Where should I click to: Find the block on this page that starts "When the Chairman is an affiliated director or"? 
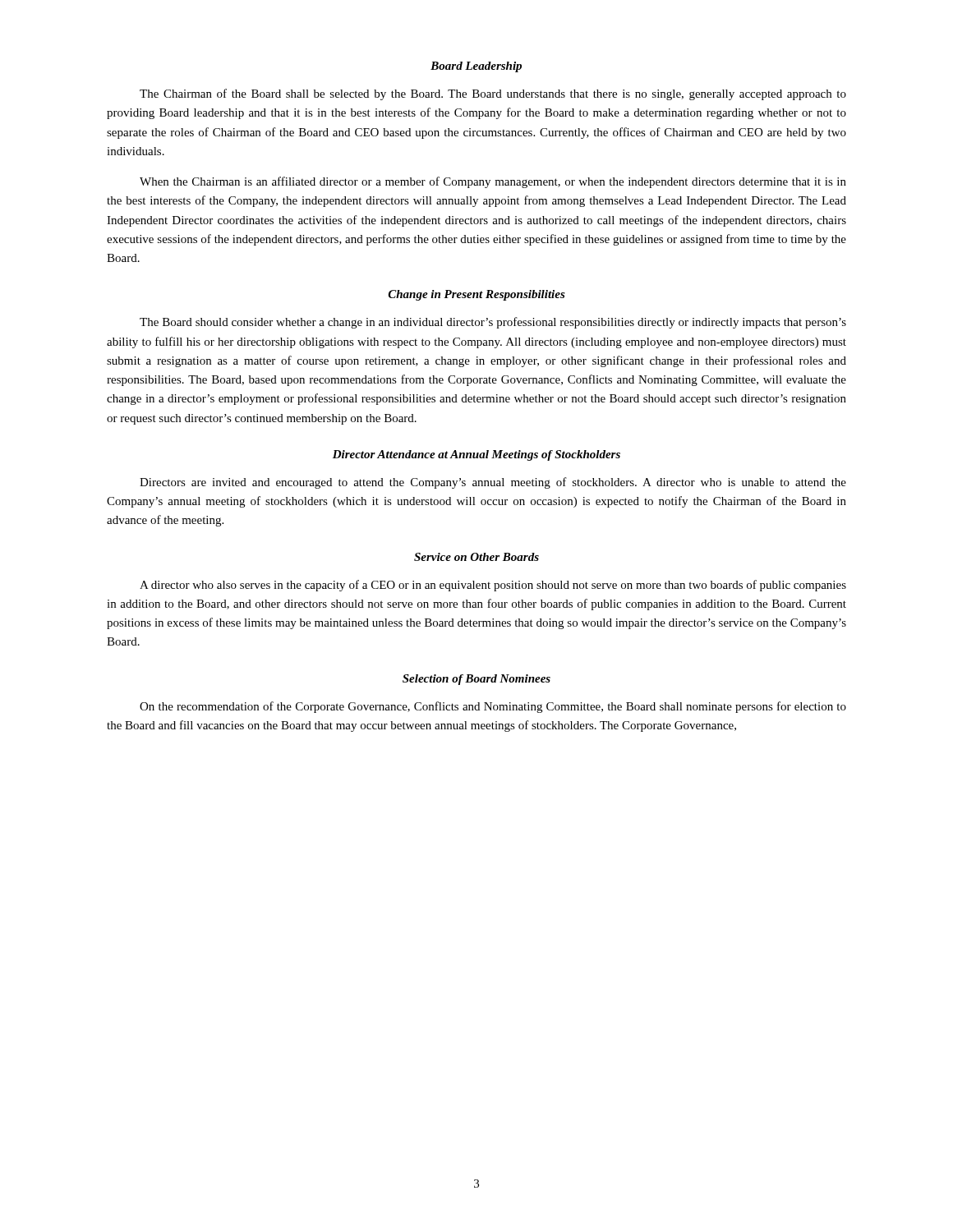pos(476,220)
